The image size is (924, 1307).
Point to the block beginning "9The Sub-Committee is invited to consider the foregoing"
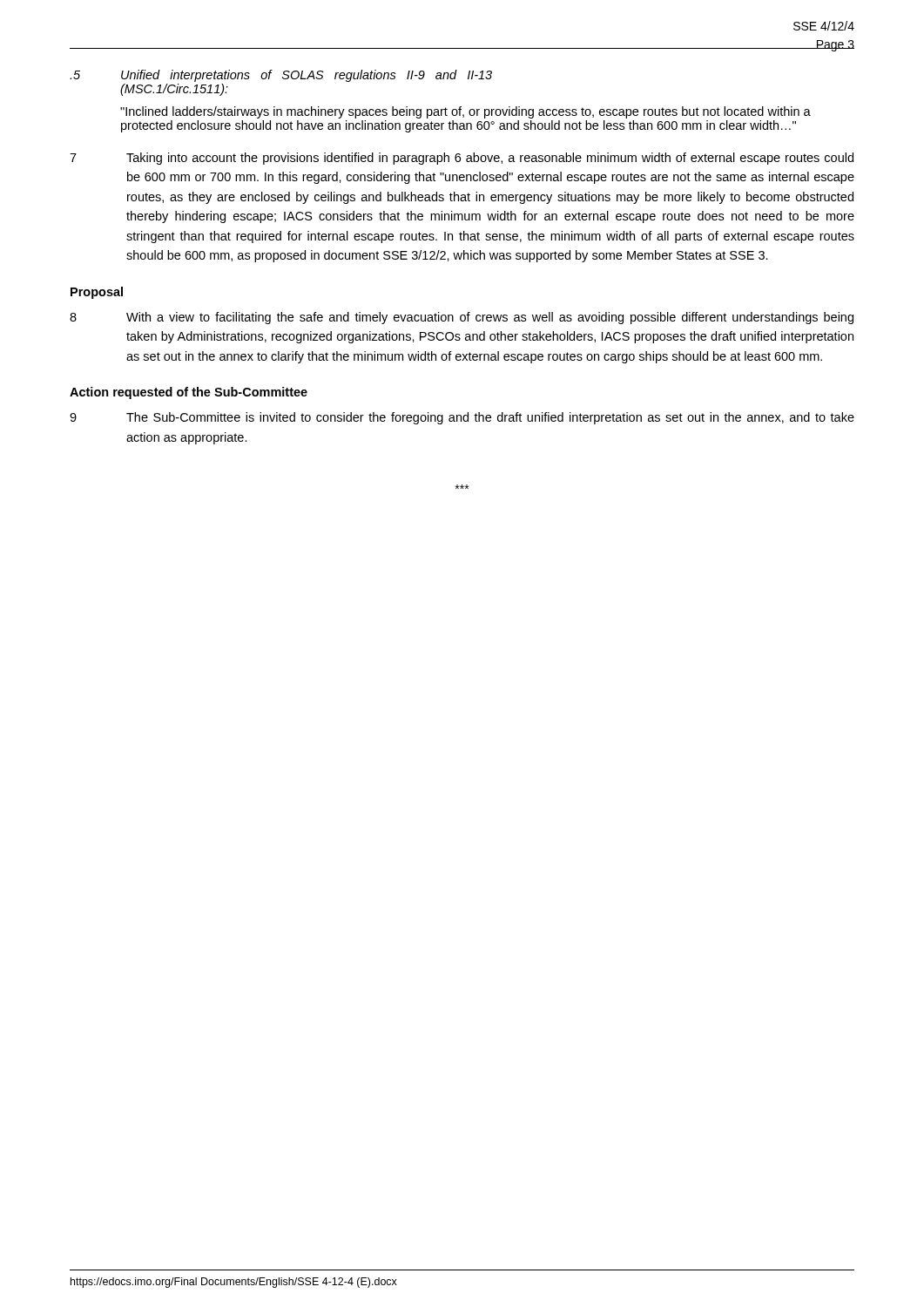(462, 428)
